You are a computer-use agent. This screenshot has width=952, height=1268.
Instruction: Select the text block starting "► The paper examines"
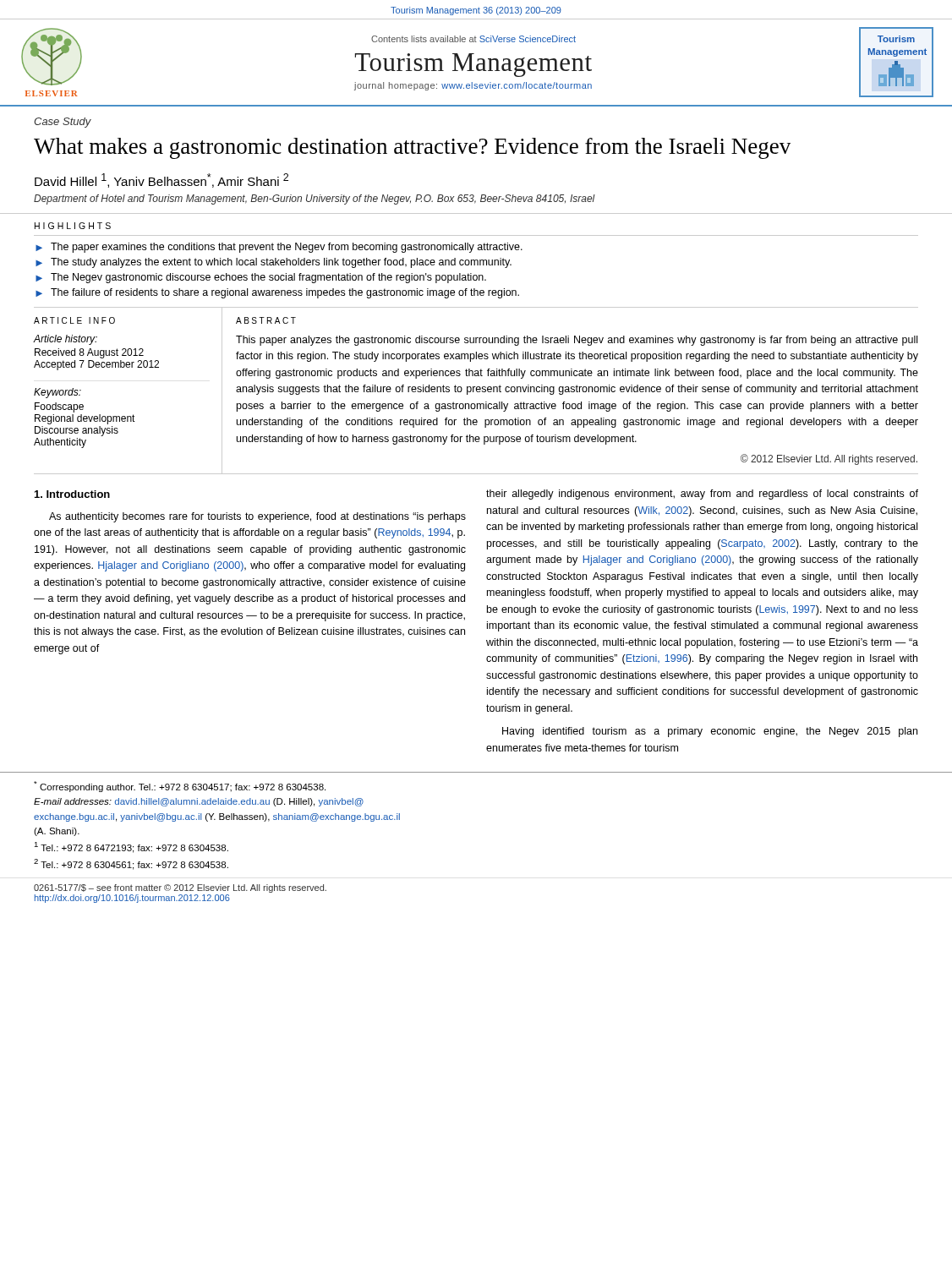pos(278,247)
